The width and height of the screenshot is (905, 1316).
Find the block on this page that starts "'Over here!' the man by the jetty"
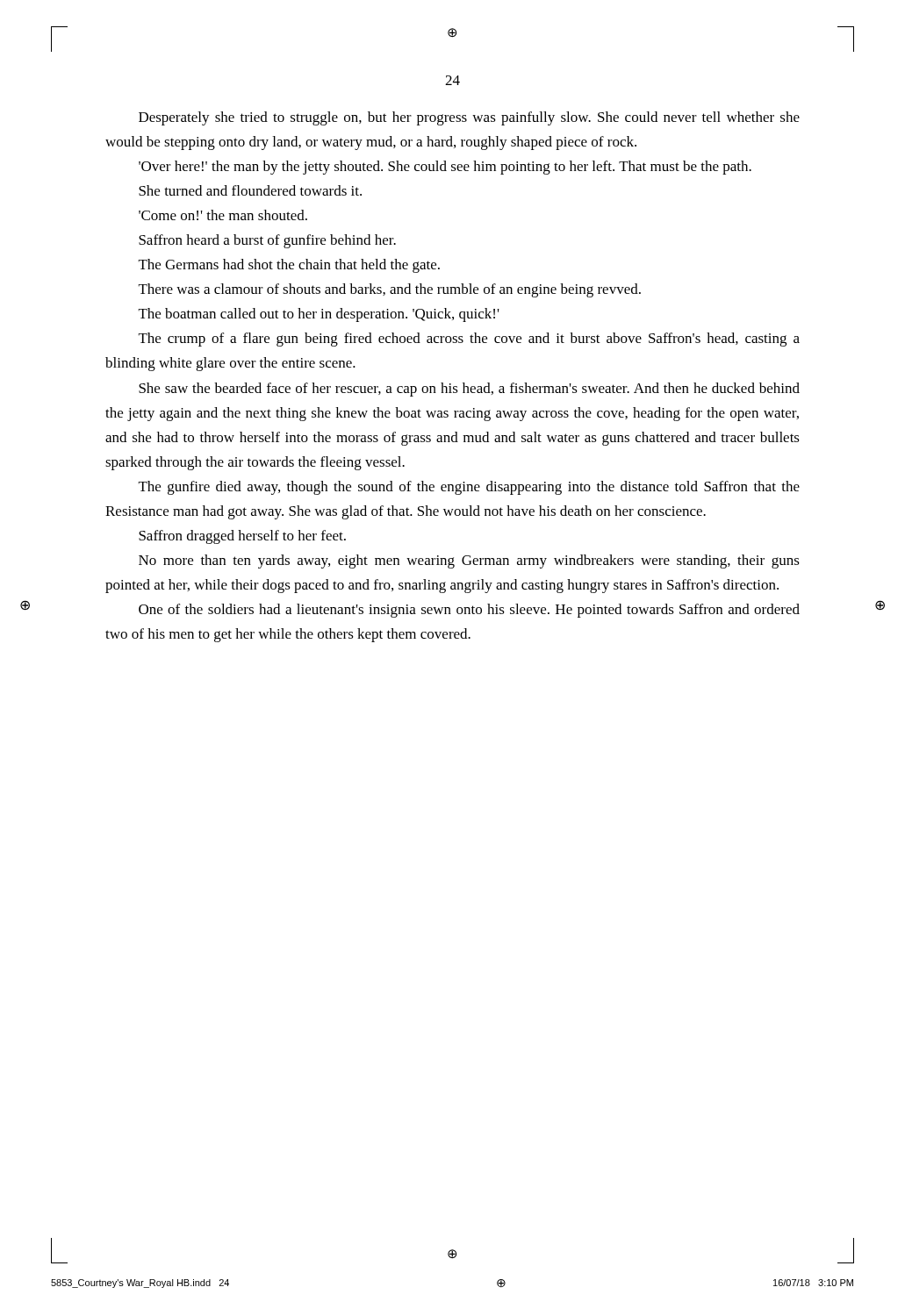pos(452,167)
